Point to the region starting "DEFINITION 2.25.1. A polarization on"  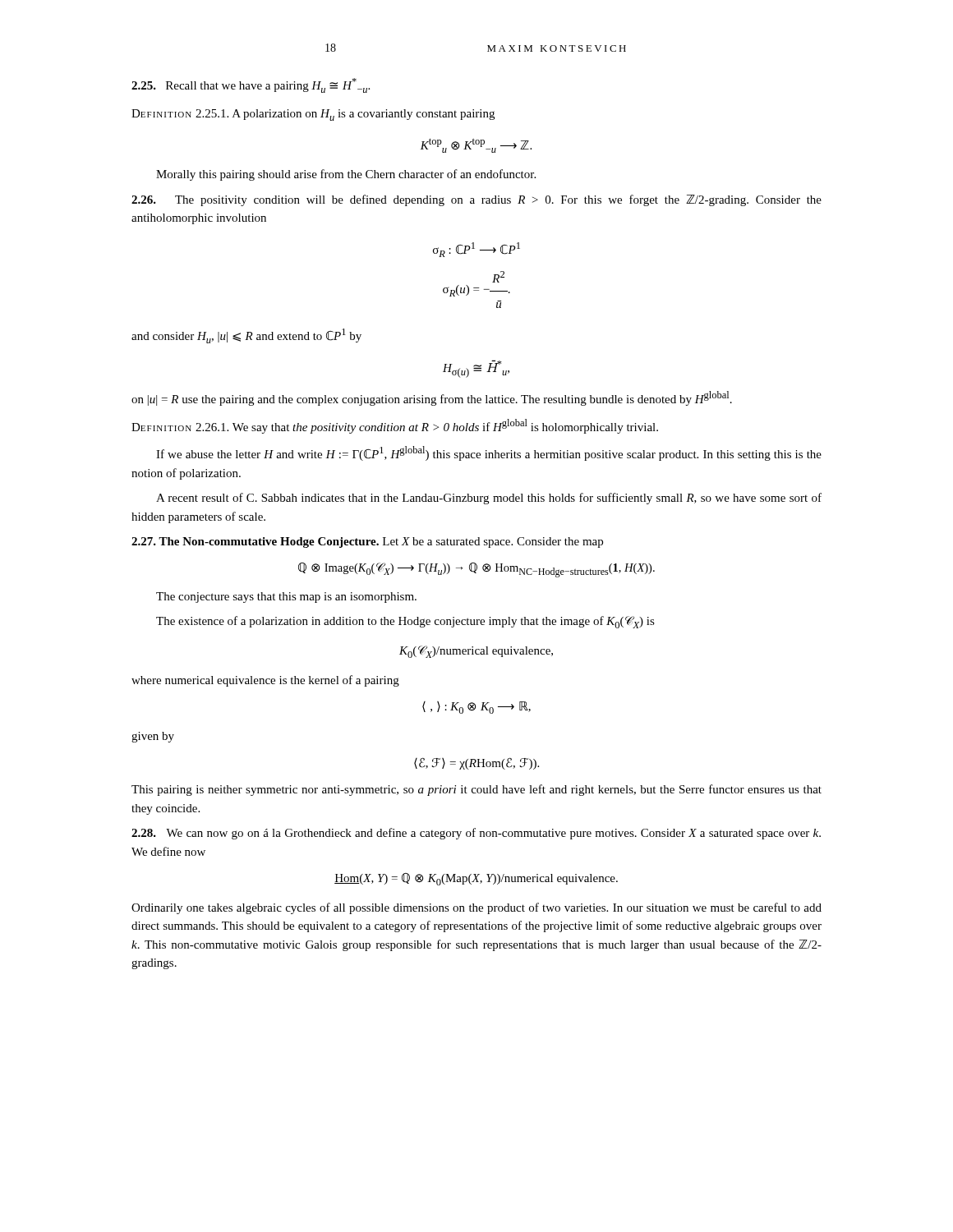[x=476, y=115]
